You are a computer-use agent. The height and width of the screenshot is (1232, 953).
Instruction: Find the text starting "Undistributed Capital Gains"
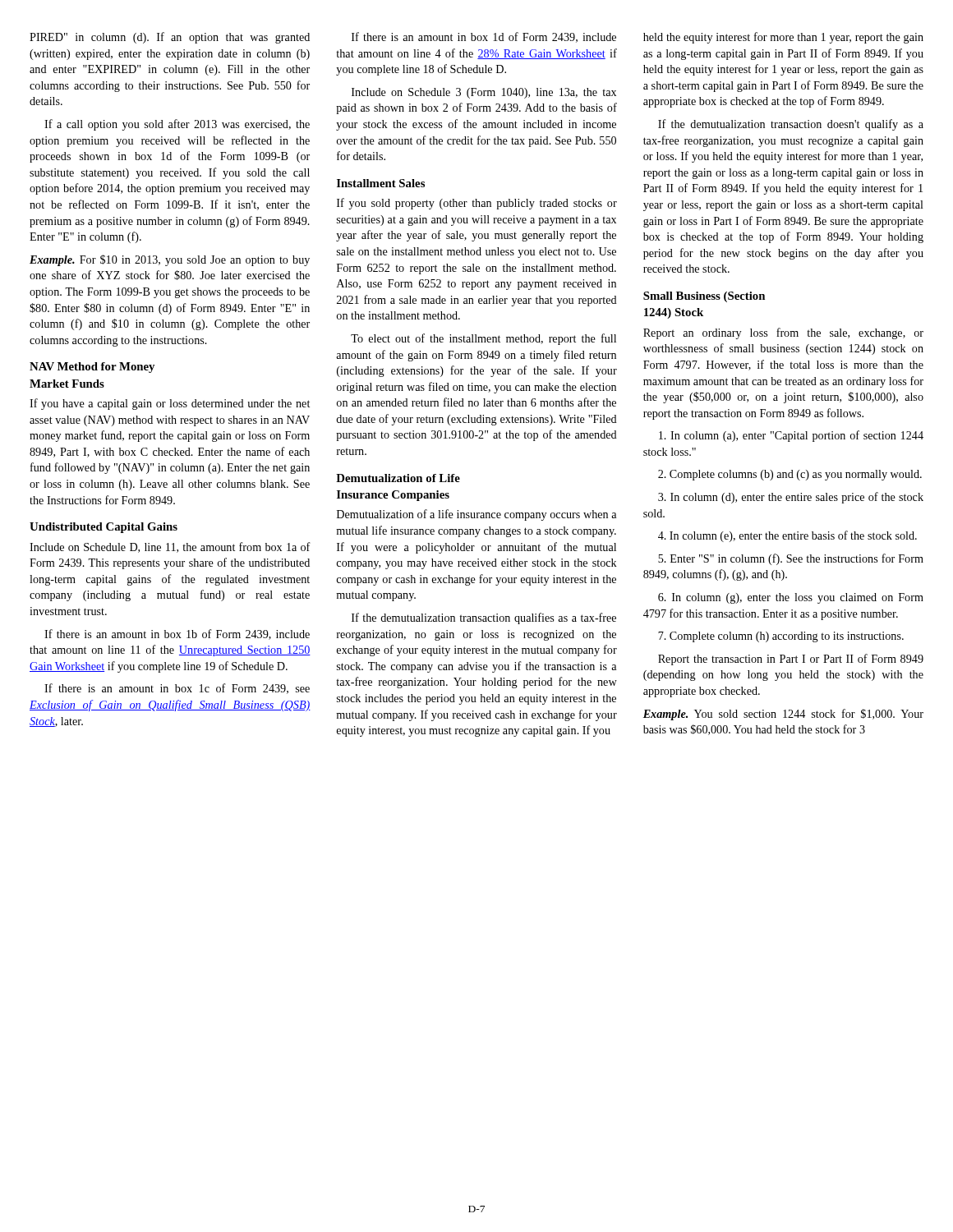pos(104,527)
